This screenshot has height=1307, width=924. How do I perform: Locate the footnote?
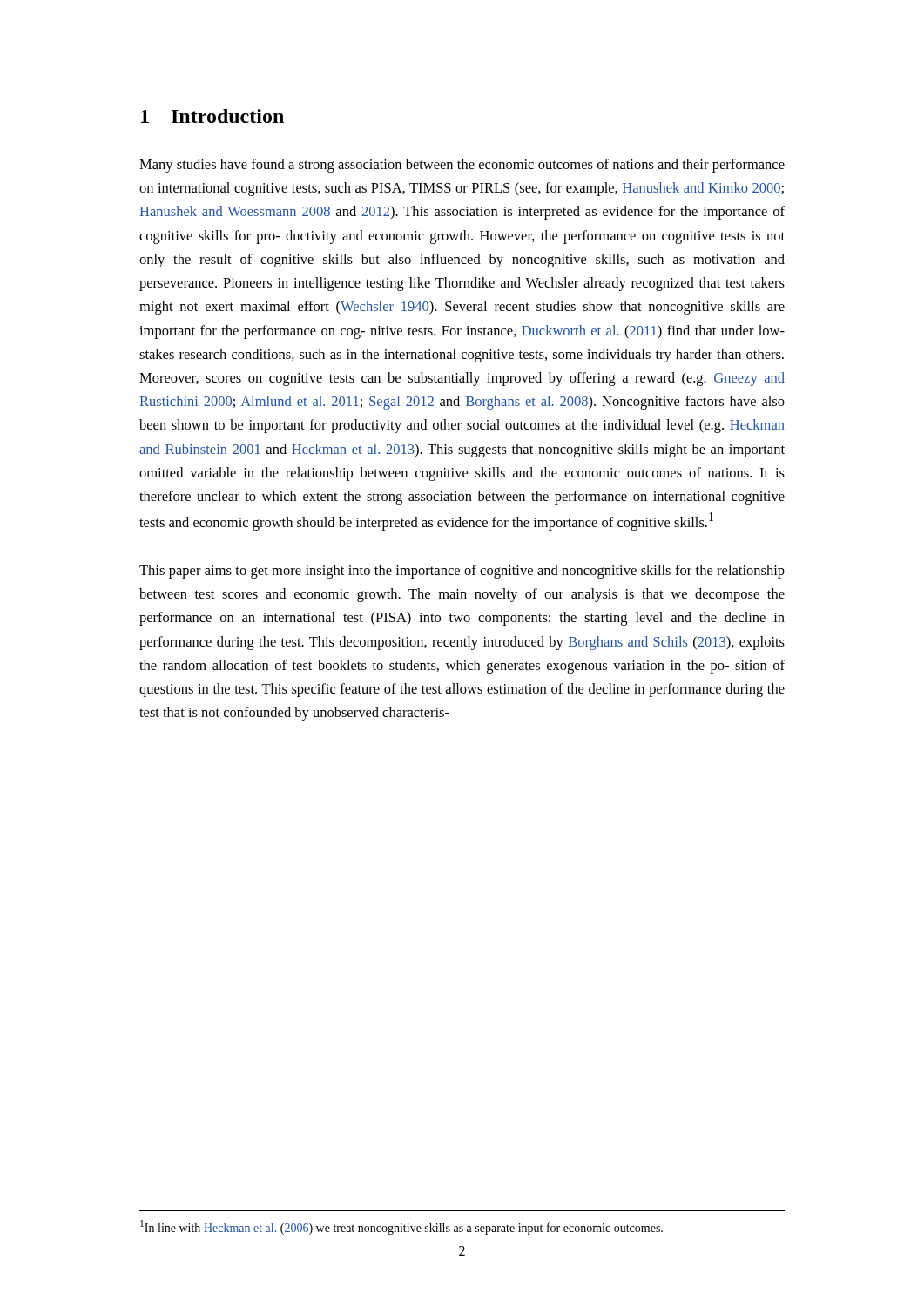click(401, 1227)
